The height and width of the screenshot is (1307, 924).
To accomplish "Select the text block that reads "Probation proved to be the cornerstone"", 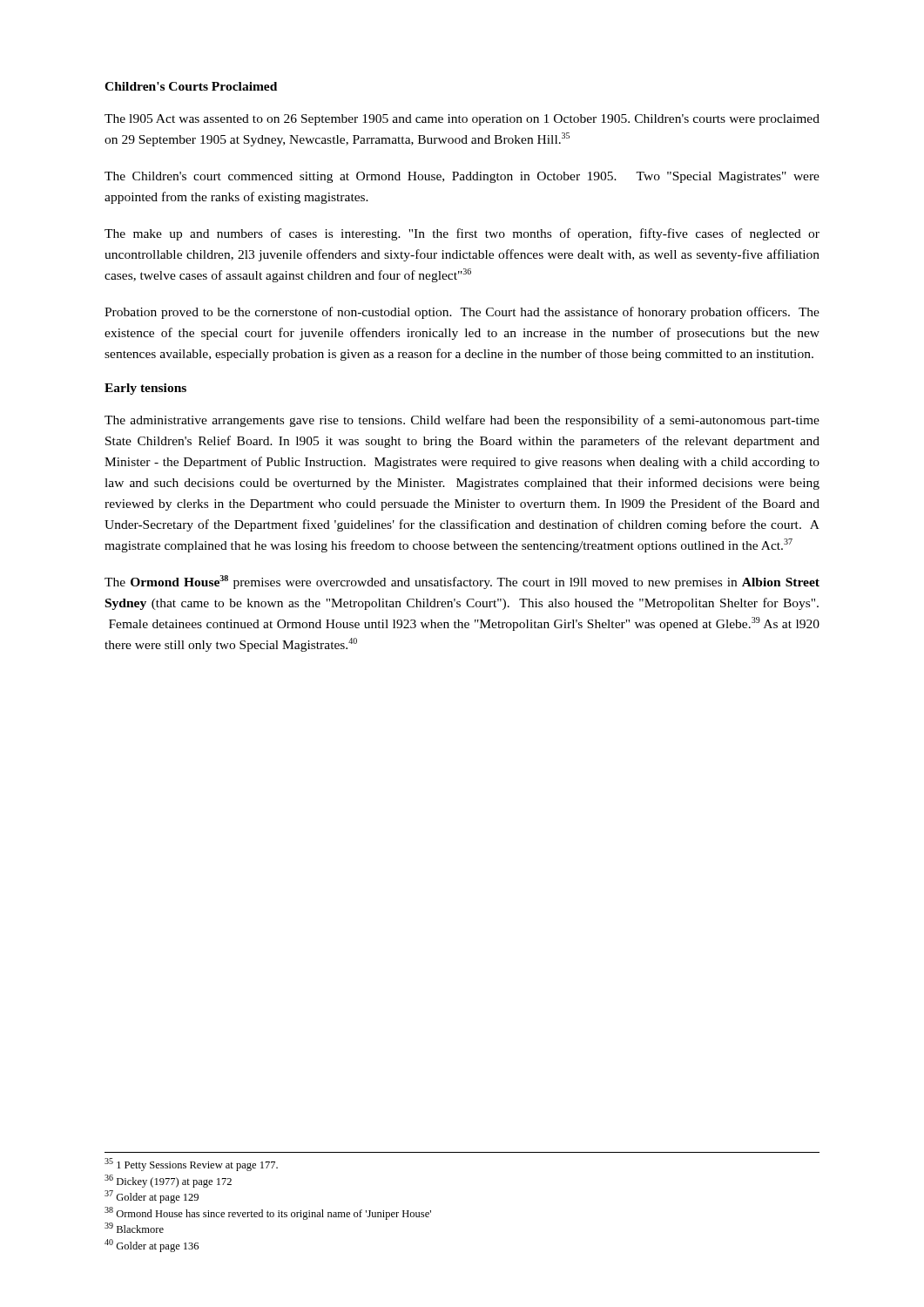I will click(x=462, y=333).
